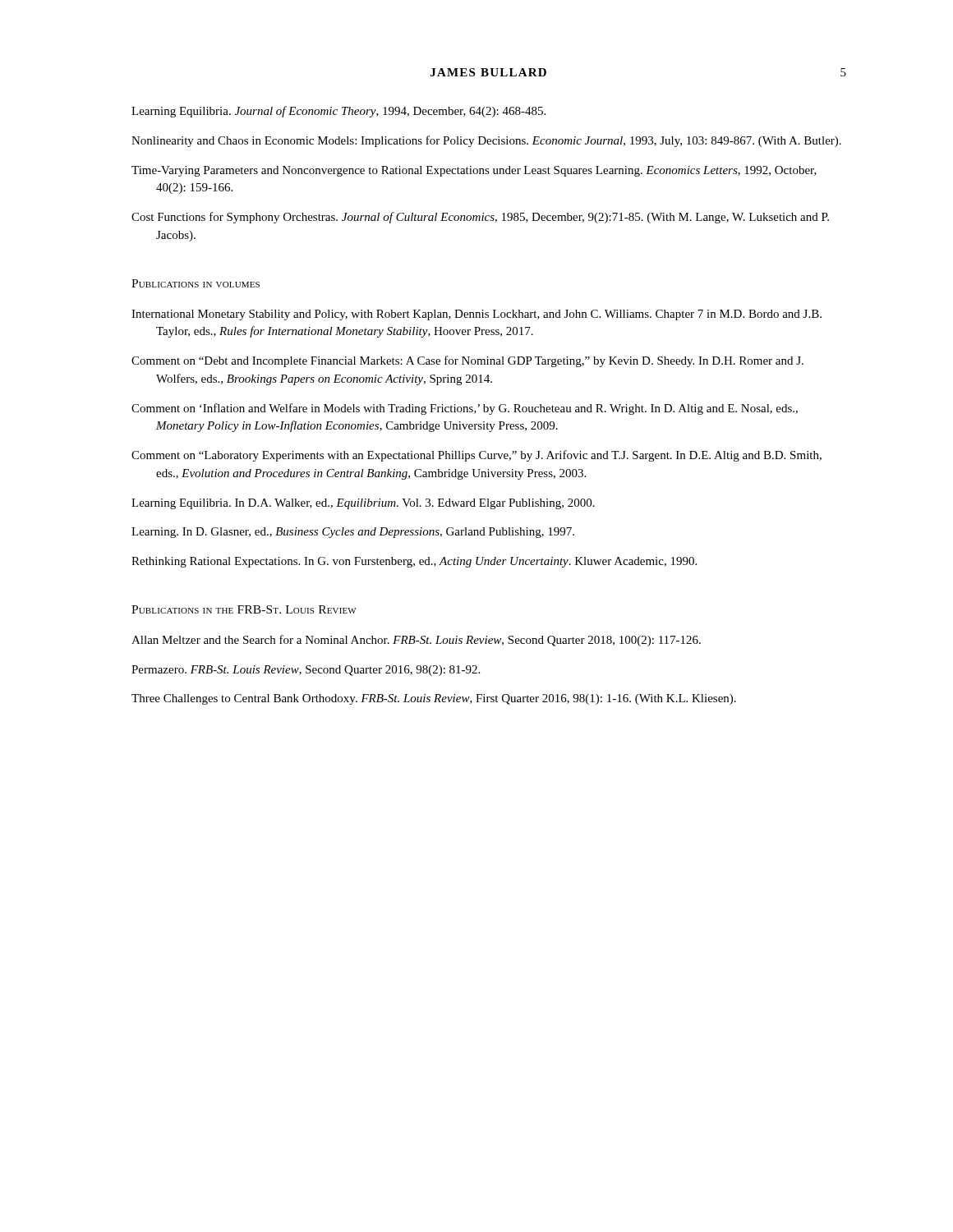Where is the passage that starts "International Monetary Stability and Policy, with"?
Screen dimensions: 1232x953
(x=477, y=322)
